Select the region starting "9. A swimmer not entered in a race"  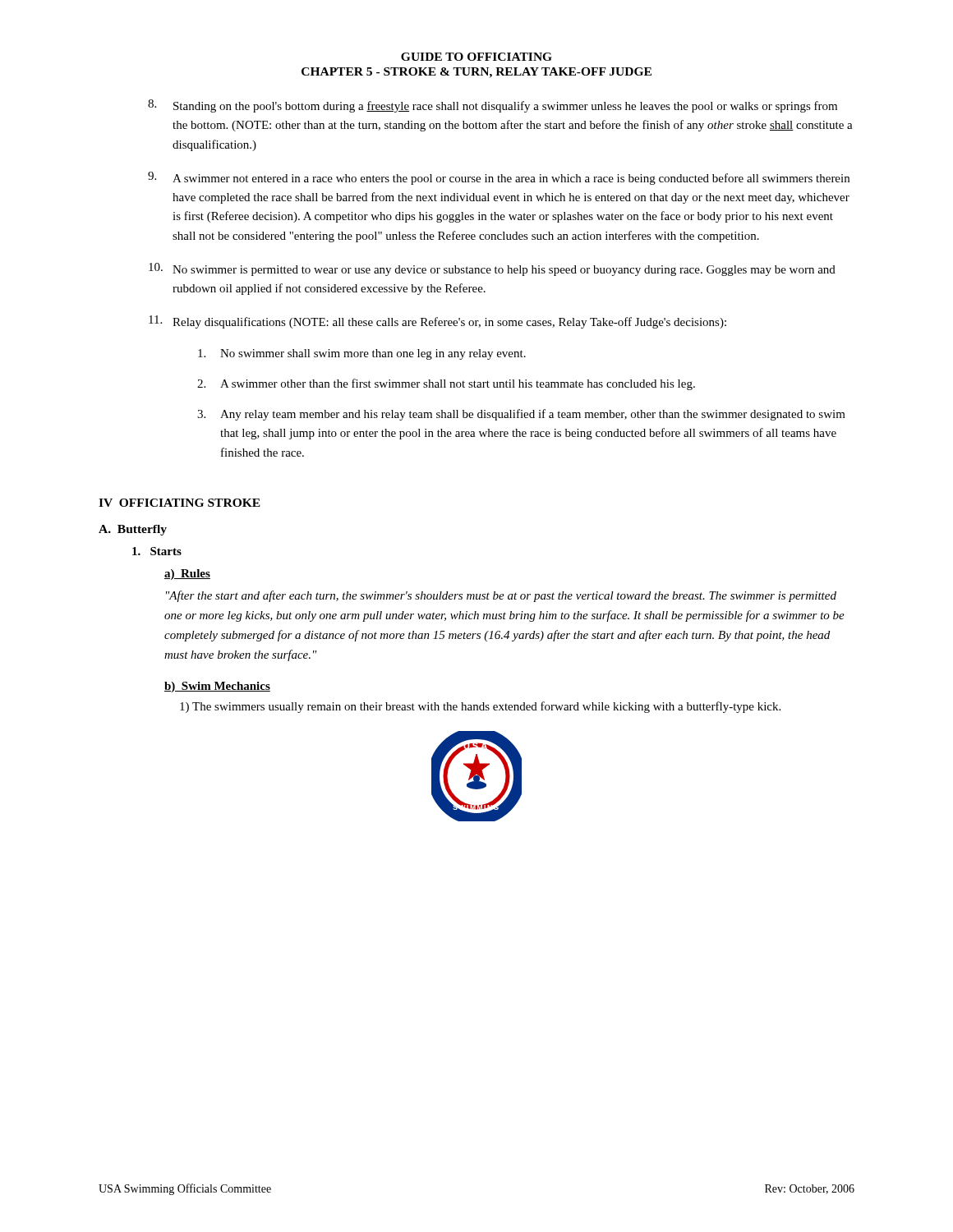click(501, 207)
